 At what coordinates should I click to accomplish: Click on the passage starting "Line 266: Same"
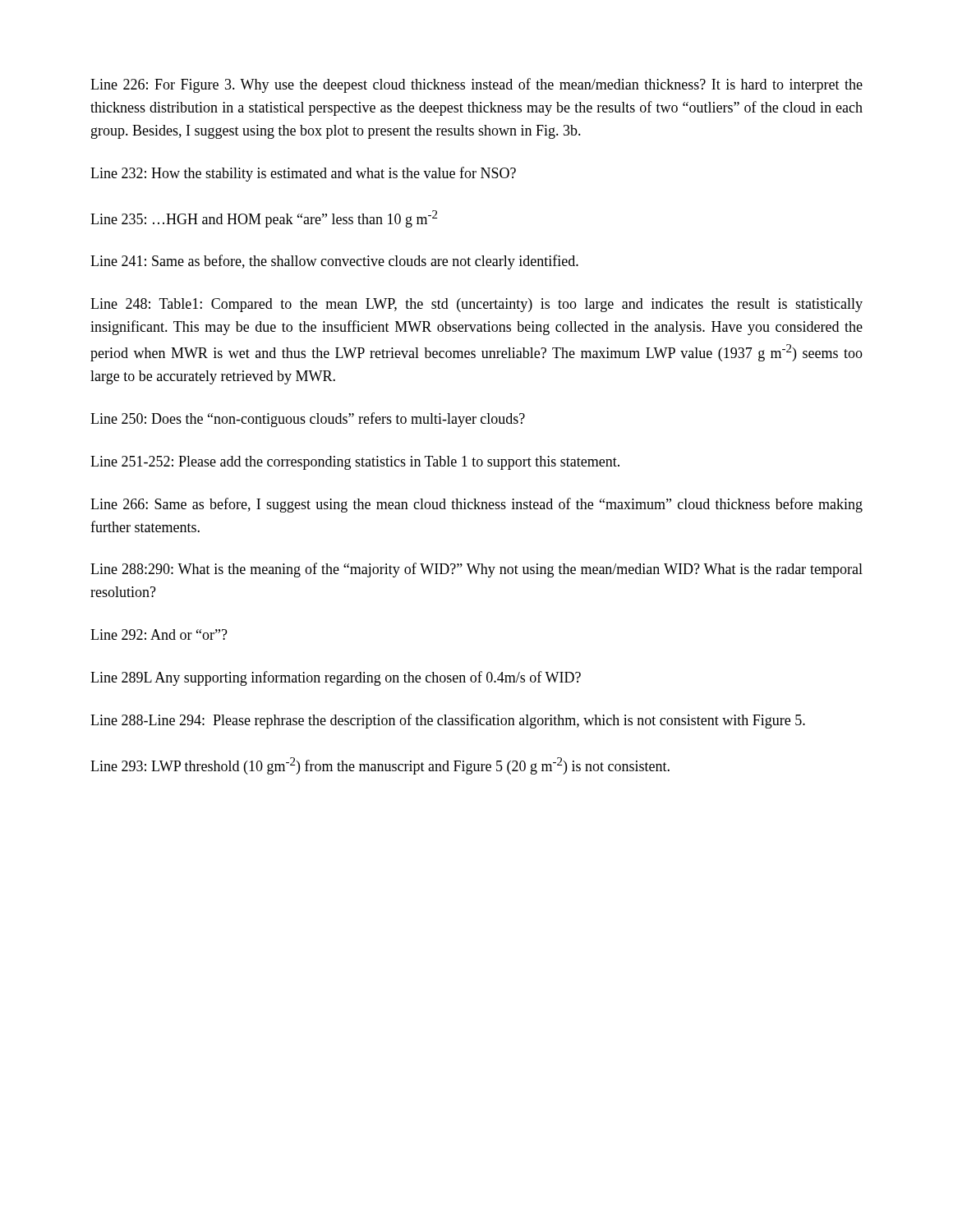[x=476, y=516]
